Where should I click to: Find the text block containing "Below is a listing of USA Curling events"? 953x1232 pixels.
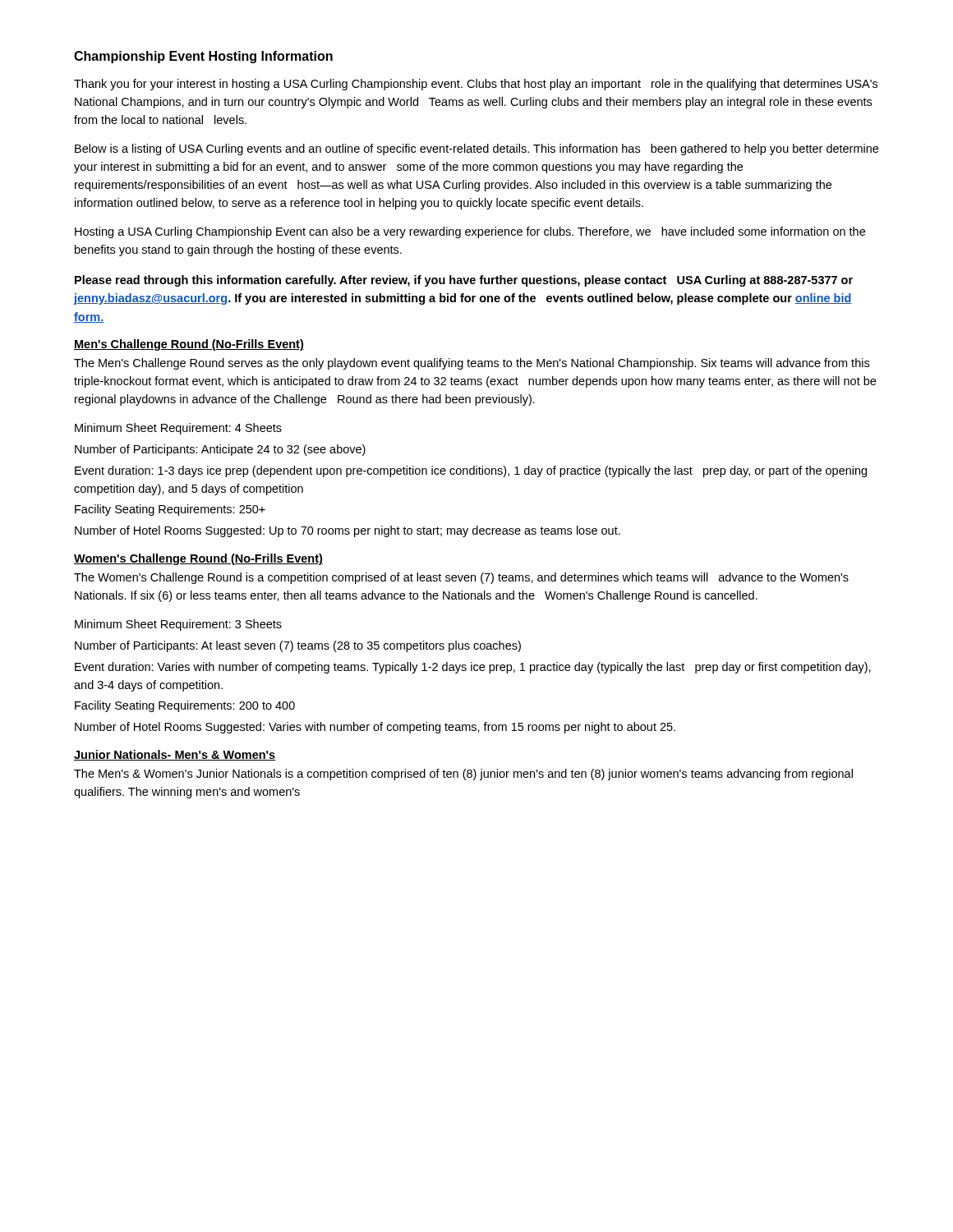pyautogui.click(x=476, y=176)
